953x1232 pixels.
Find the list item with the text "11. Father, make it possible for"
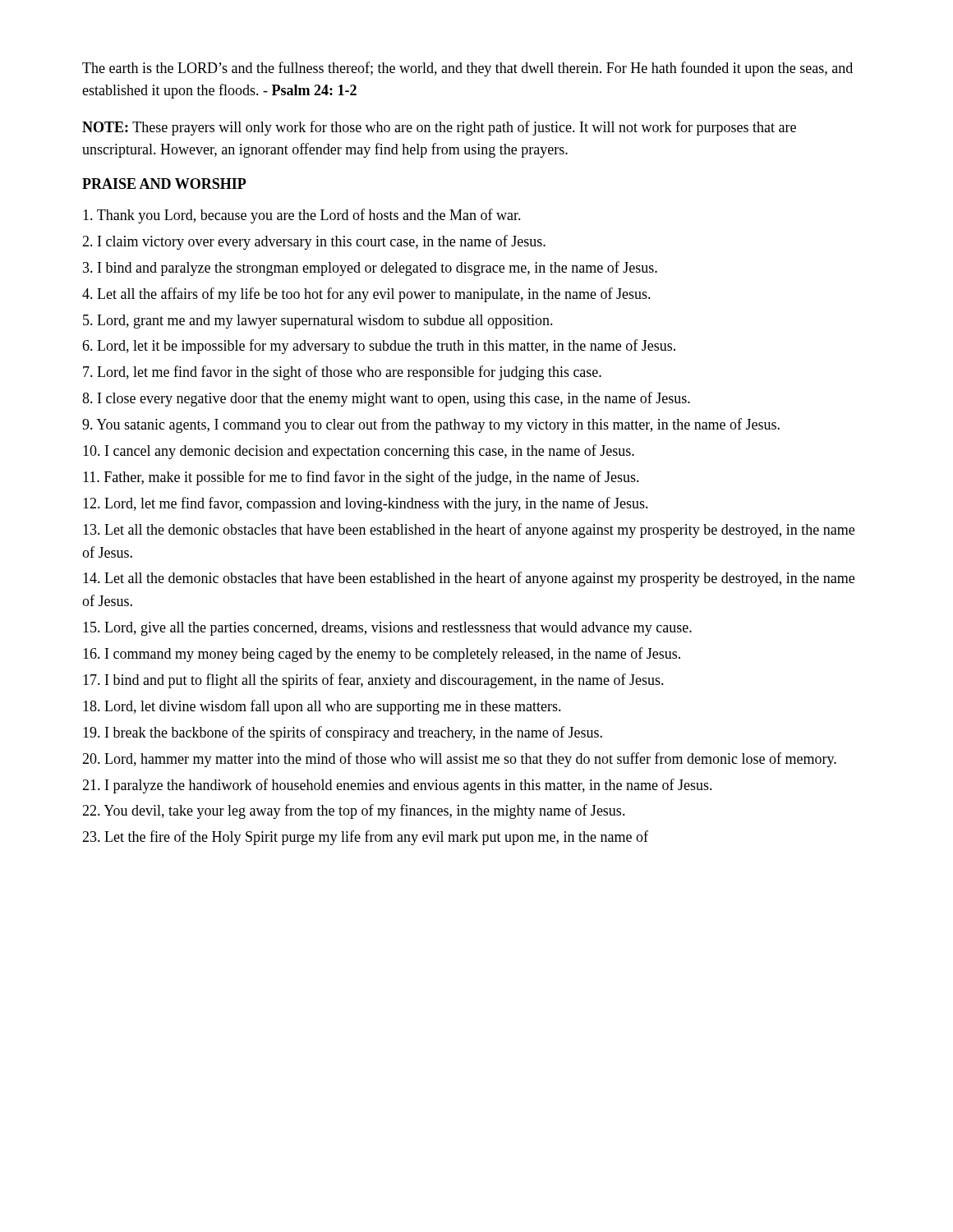click(361, 477)
